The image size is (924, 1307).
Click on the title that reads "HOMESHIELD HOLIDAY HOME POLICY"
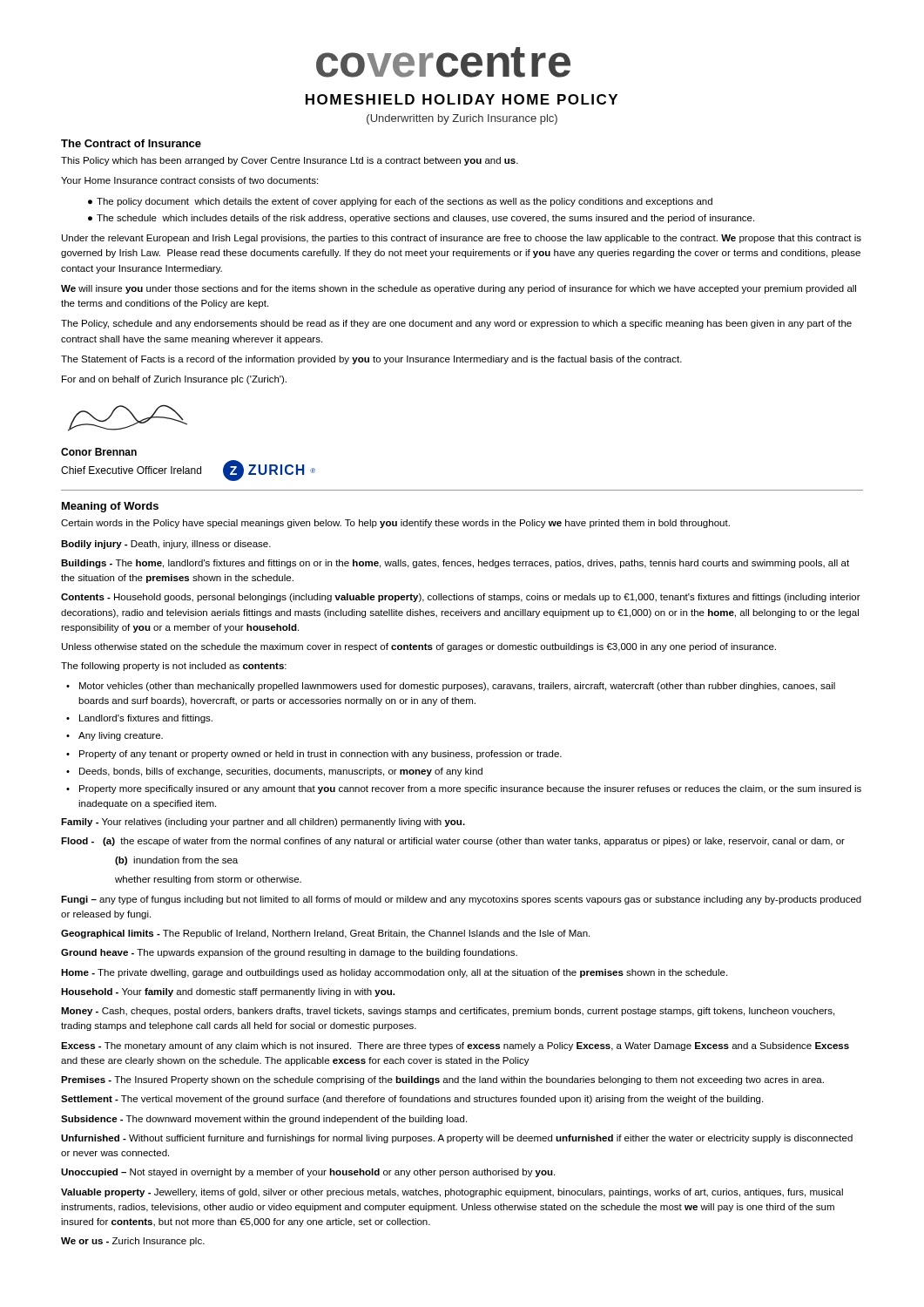click(462, 100)
